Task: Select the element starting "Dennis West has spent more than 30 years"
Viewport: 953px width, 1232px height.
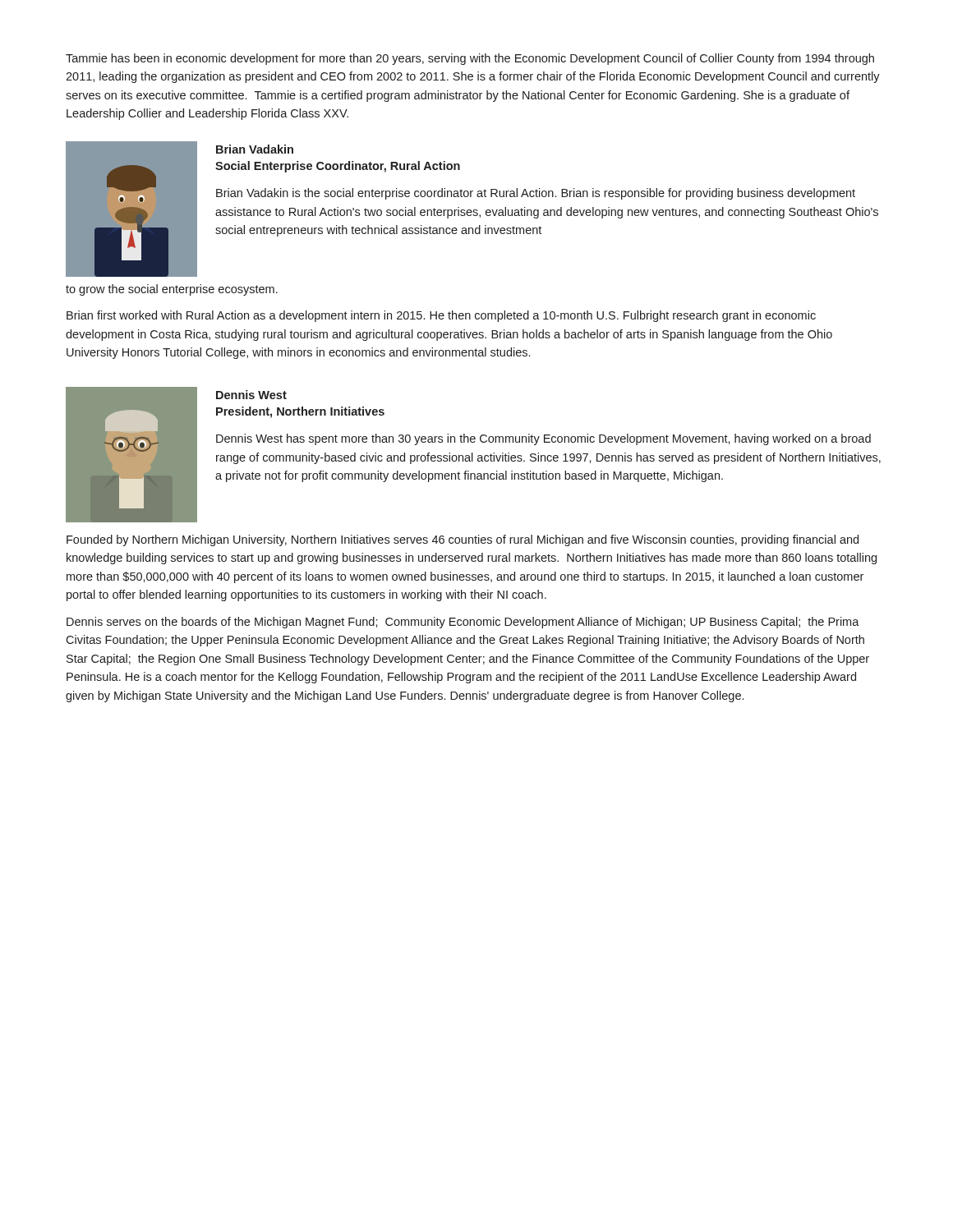Action: (548, 457)
